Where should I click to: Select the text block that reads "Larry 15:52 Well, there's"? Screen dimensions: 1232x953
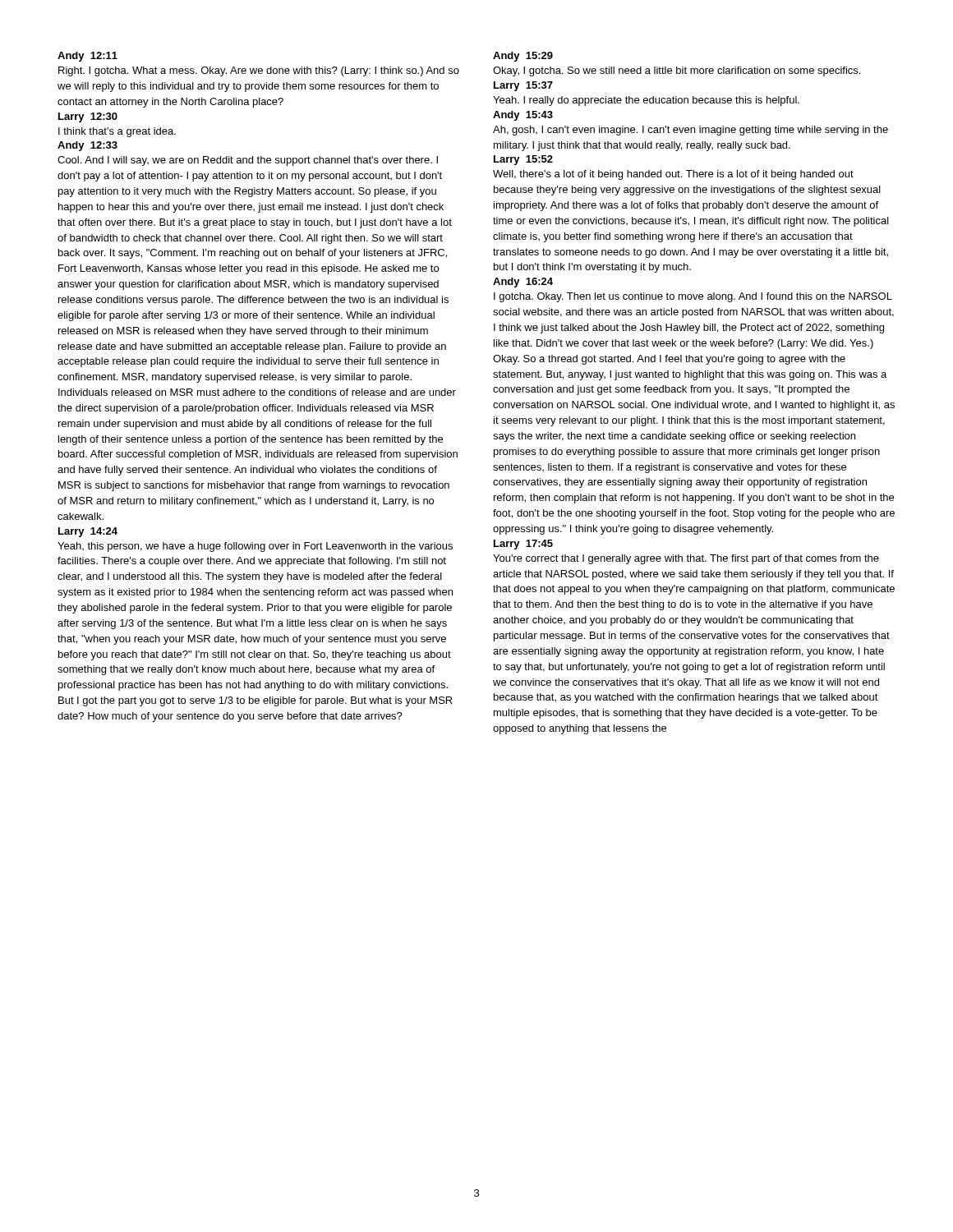click(x=694, y=214)
